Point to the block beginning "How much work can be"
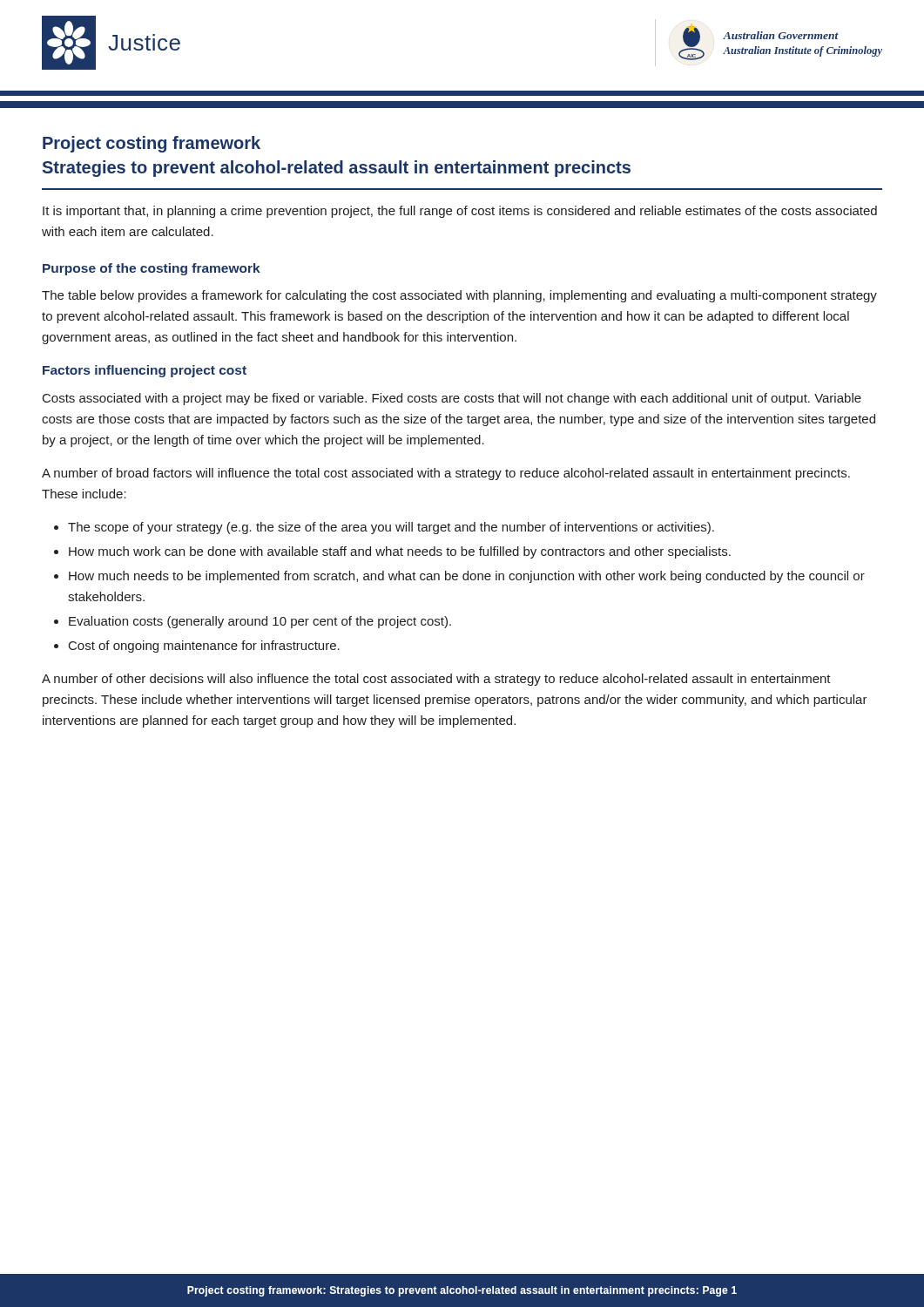This screenshot has height=1307, width=924. click(400, 551)
